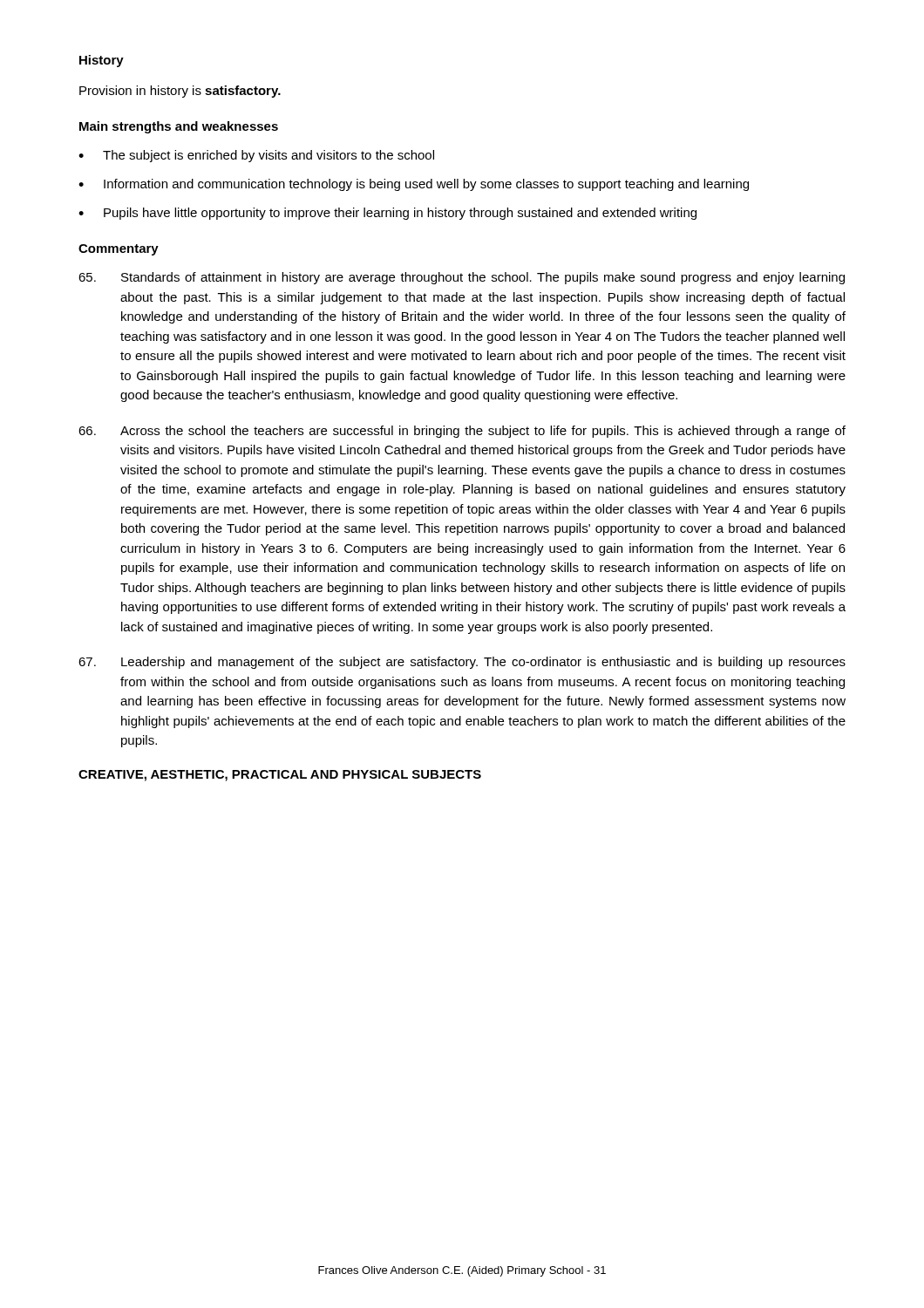Click on the section header containing "CREATIVE, AESTHETIC, PRACTICAL AND PHYSICAL SUBJECTS"
The height and width of the screenshot is (1308, 924).
pos(280,773)
